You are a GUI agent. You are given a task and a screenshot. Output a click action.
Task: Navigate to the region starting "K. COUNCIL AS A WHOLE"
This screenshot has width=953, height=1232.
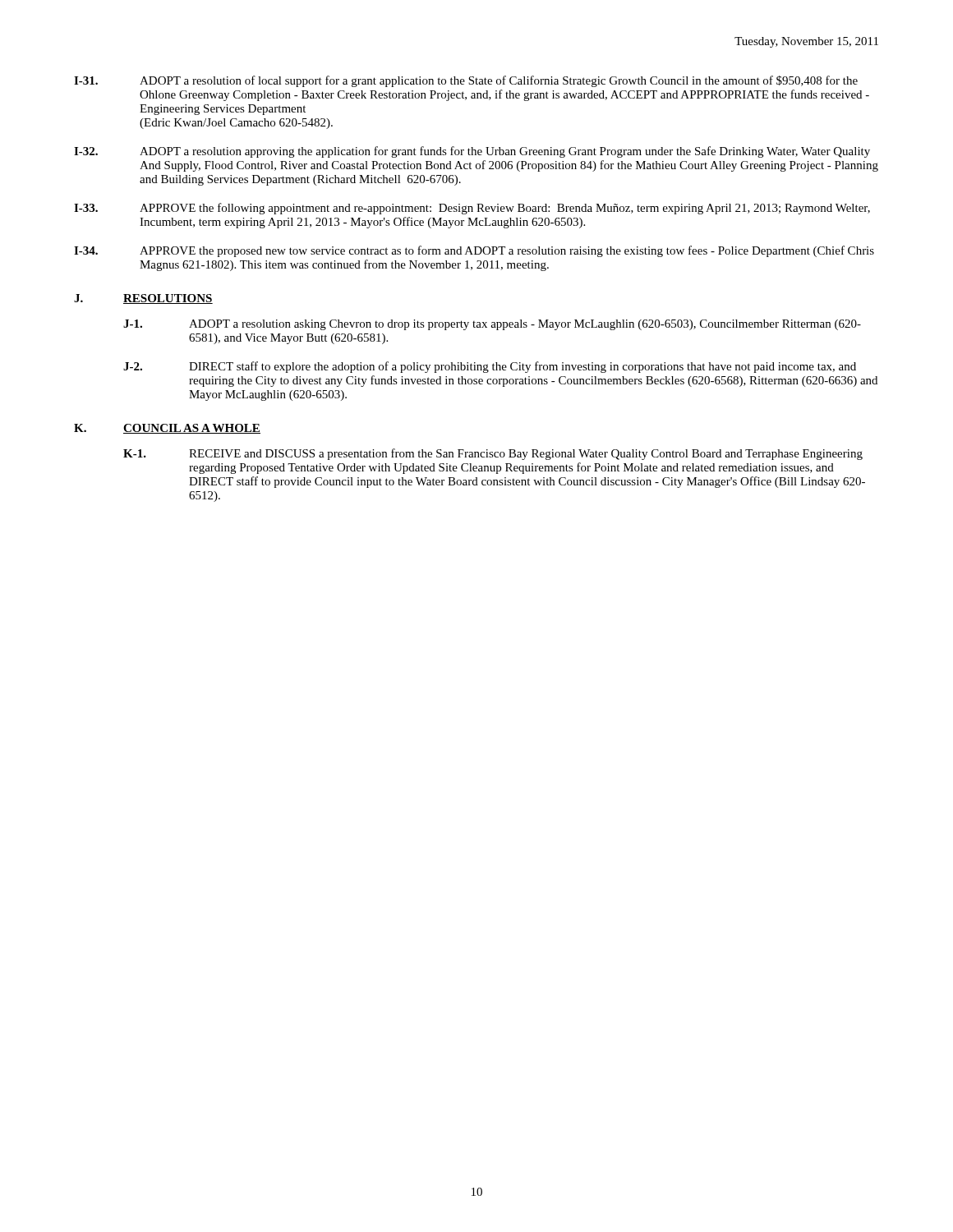167,428
